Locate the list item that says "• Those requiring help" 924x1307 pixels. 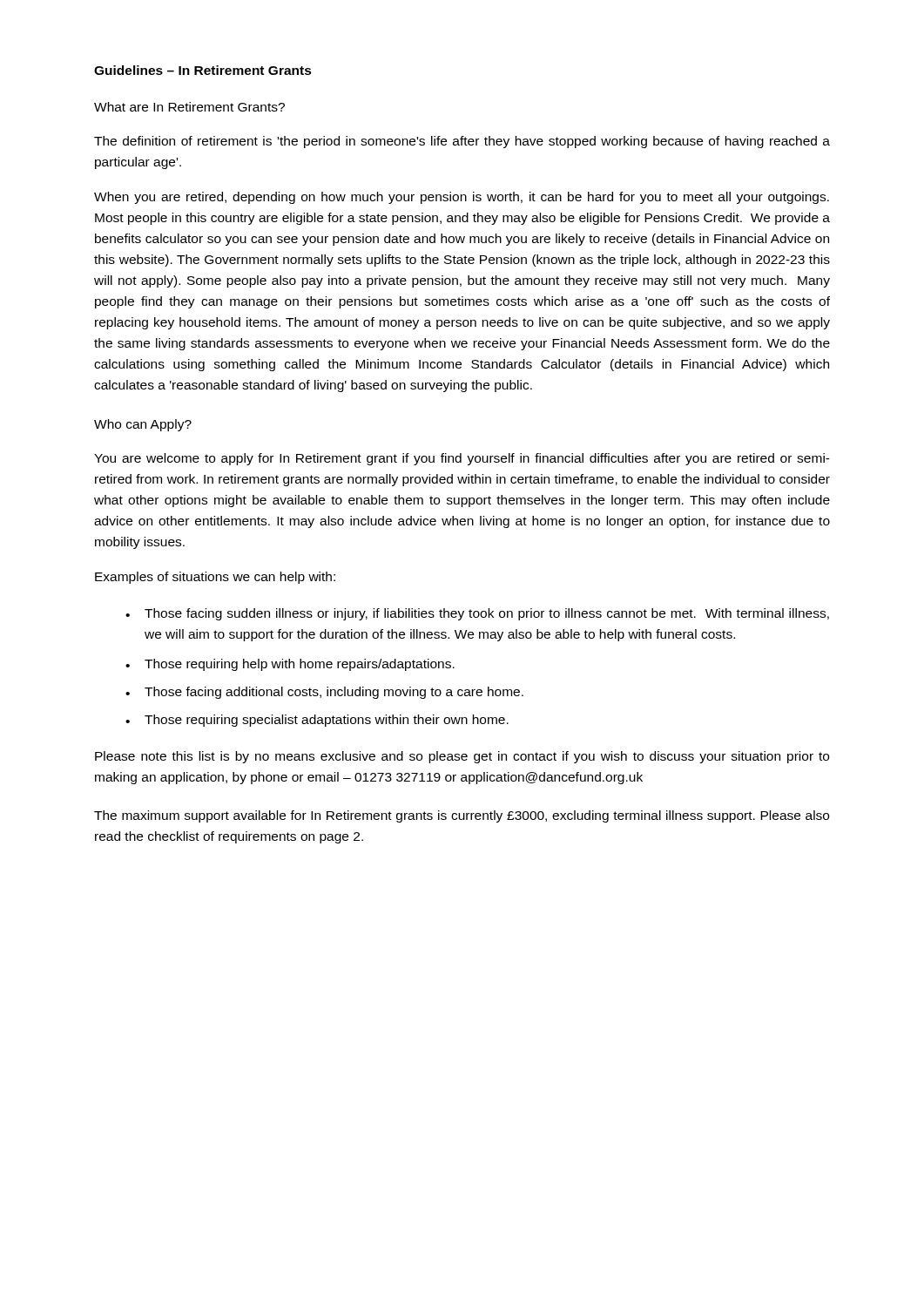pos(290,665)
